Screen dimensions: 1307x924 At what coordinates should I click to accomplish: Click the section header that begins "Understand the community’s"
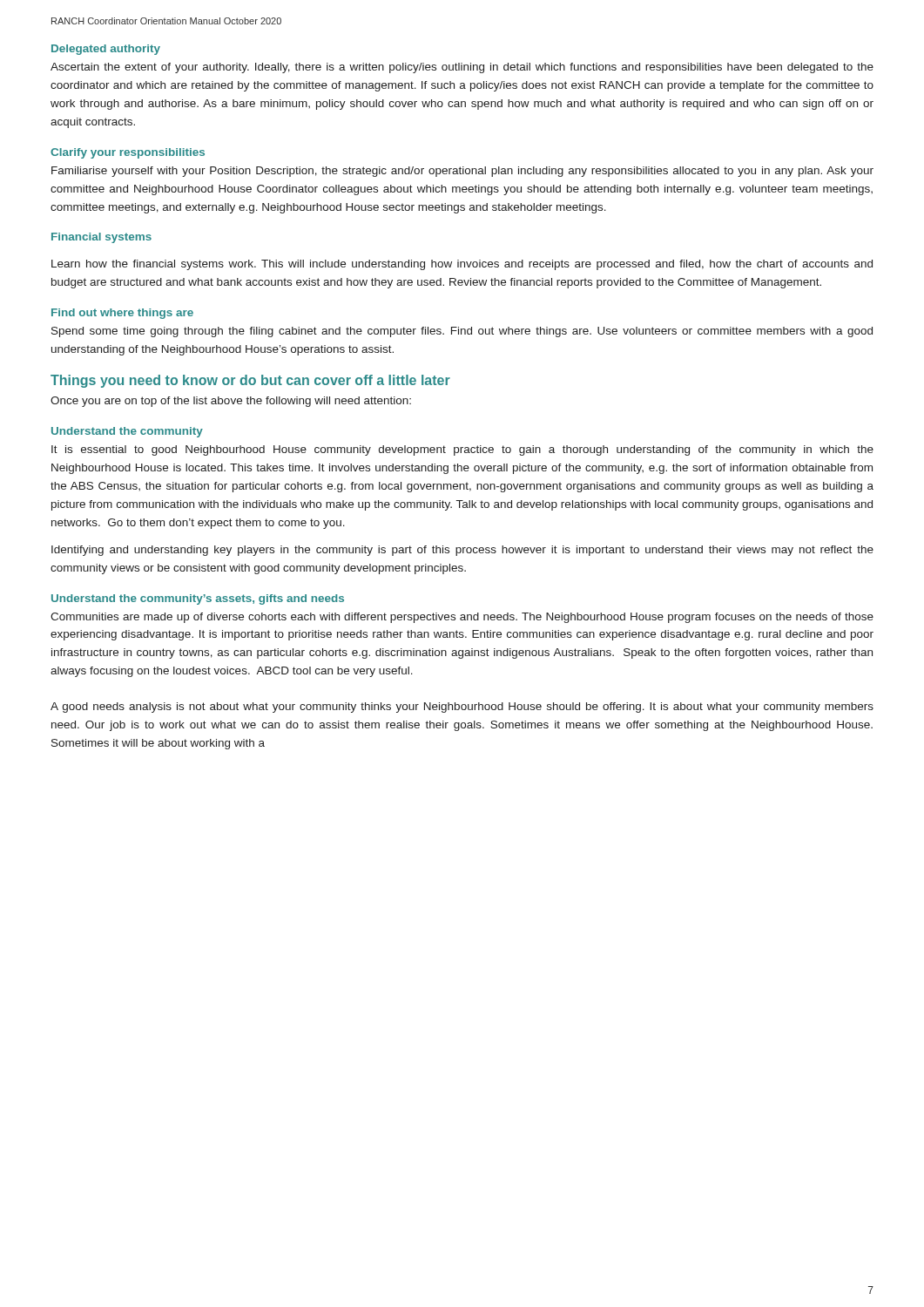[198, 598]
